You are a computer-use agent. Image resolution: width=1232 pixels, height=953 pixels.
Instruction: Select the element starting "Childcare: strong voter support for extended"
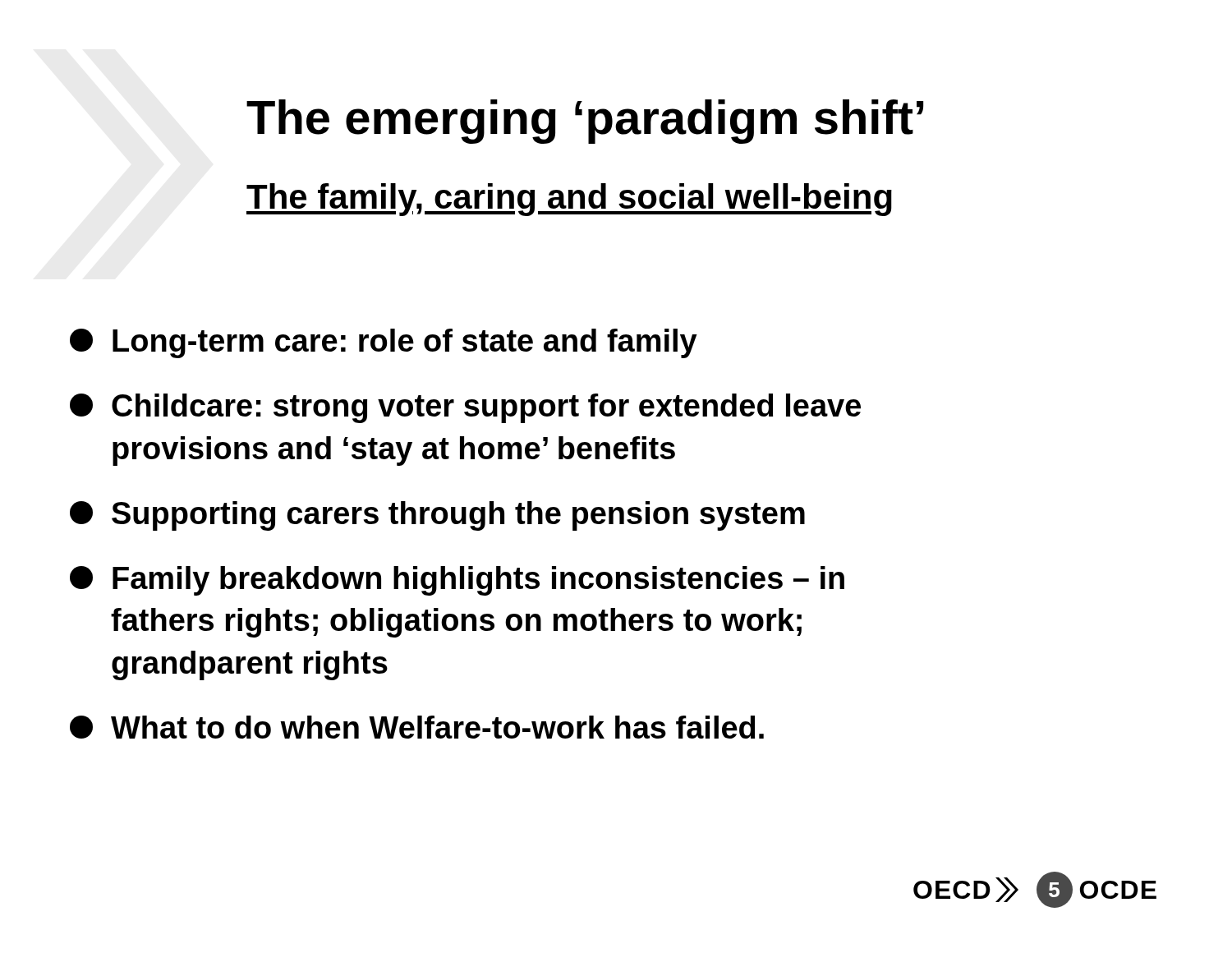[466, 428]
